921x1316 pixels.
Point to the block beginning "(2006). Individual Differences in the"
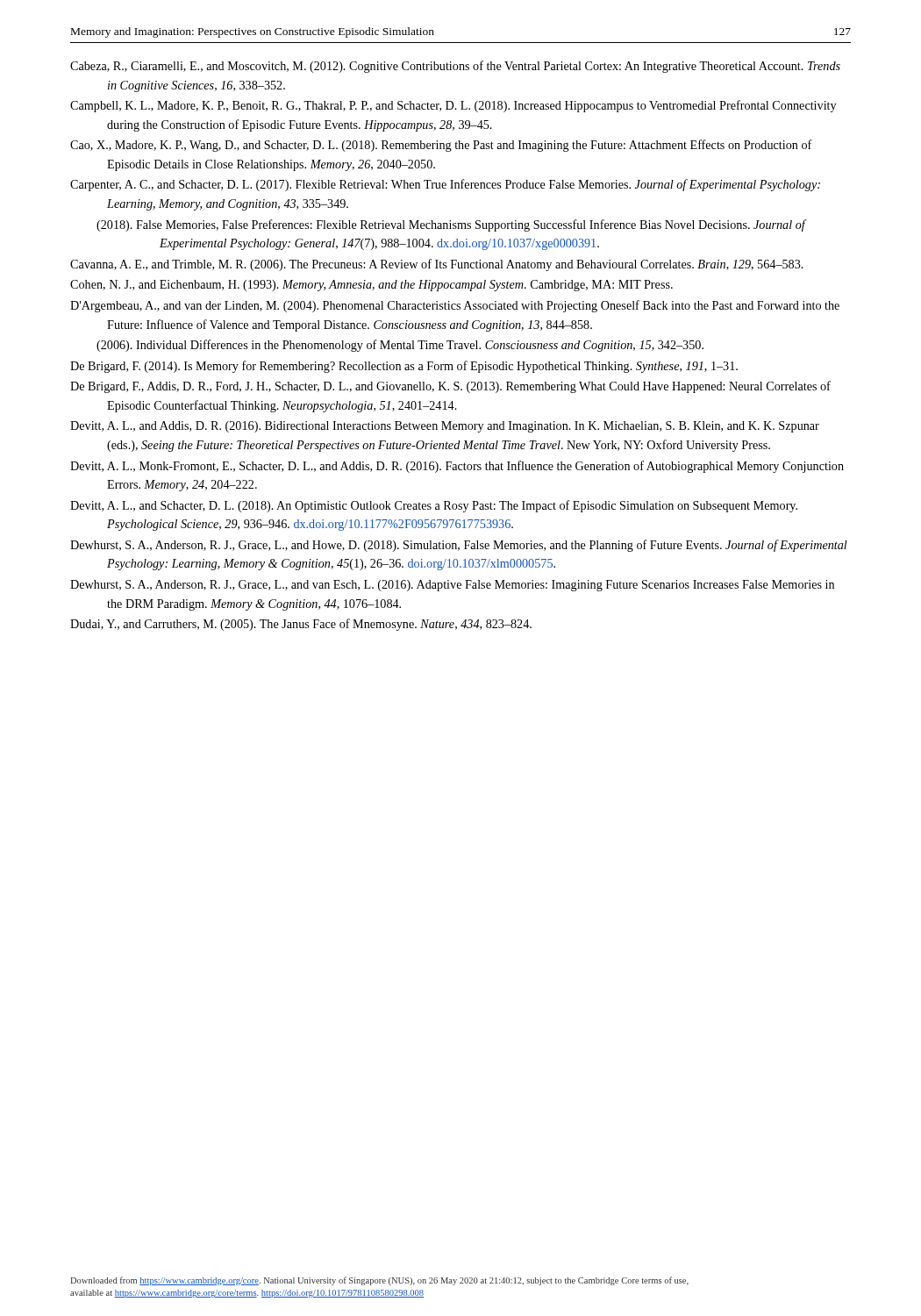click(400, 345)
